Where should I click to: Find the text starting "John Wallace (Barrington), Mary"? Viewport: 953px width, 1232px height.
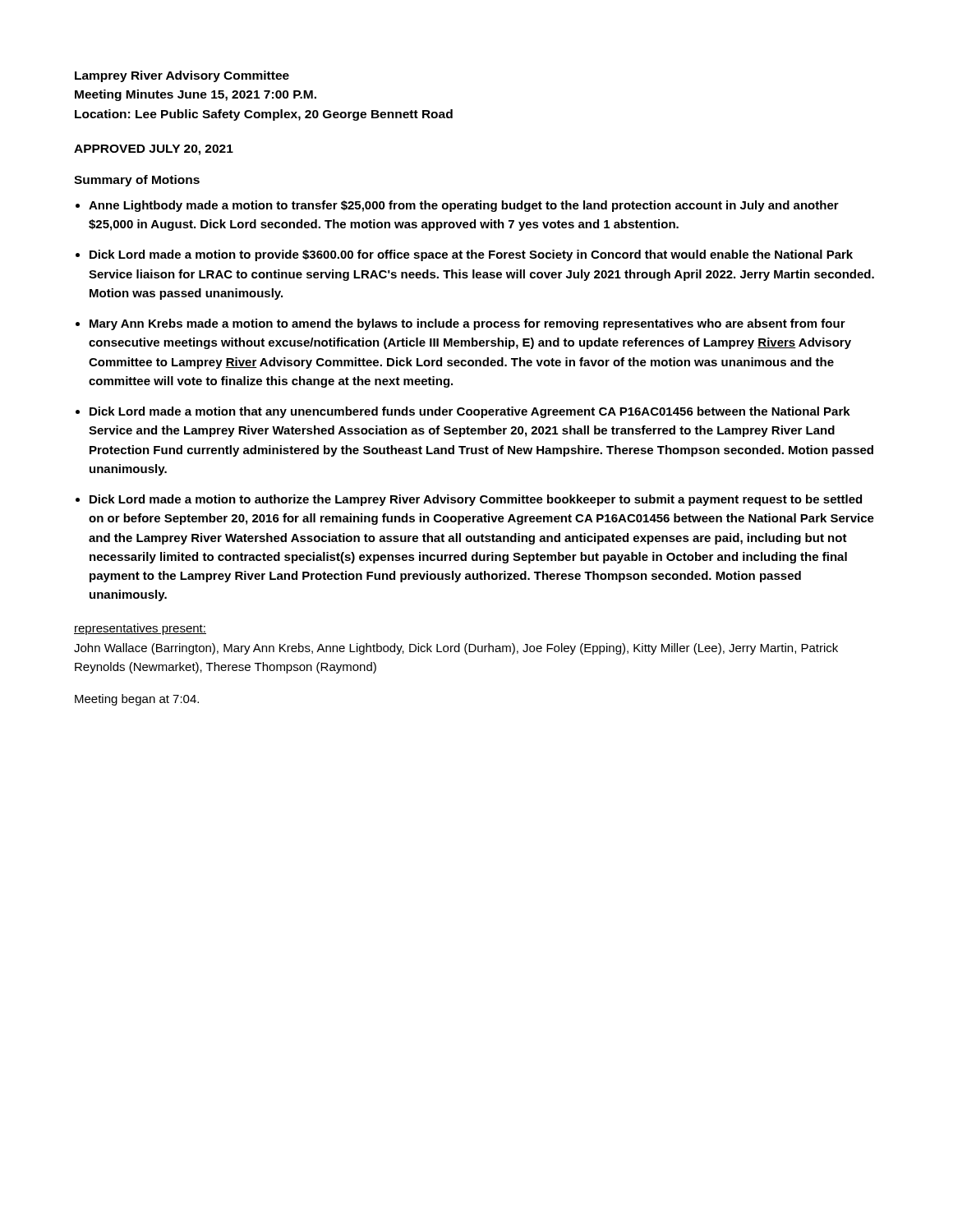(456, 657)
